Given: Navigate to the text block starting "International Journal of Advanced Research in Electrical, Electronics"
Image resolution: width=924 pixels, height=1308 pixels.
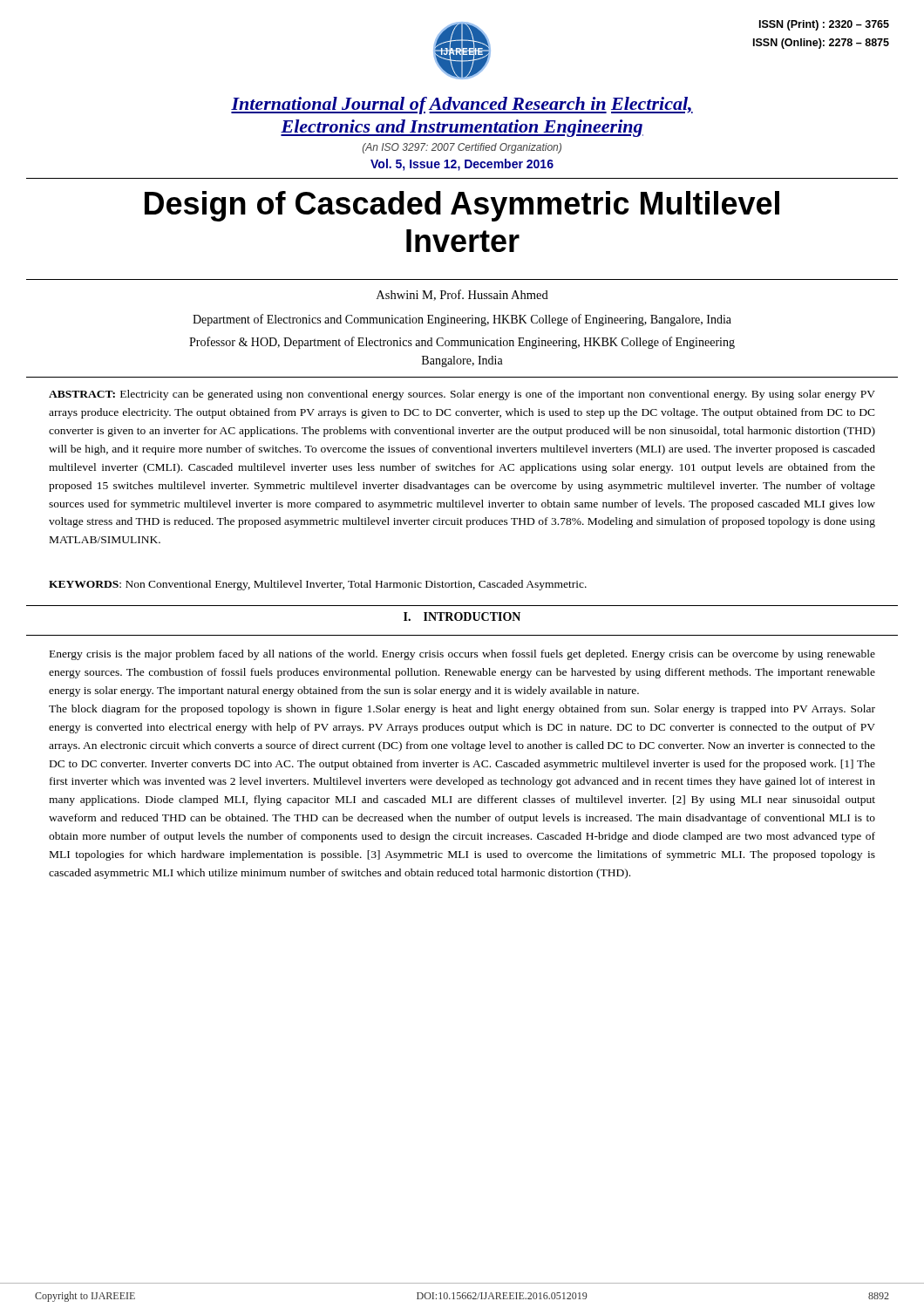Looking at the screenshot, I should 462,115.
